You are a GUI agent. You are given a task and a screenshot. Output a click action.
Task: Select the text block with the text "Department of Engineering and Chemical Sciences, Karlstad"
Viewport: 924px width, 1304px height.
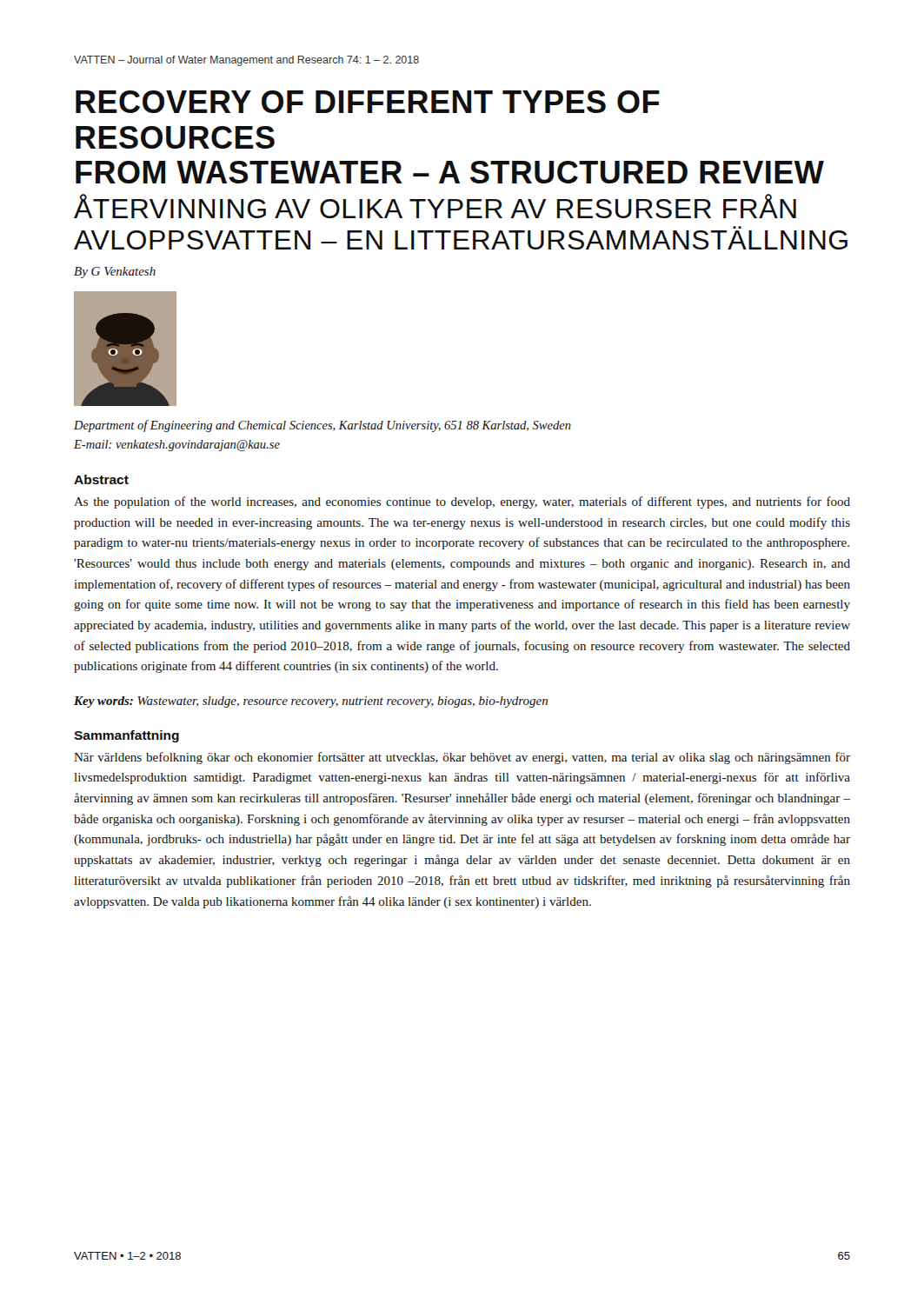[x=322, y=435]
